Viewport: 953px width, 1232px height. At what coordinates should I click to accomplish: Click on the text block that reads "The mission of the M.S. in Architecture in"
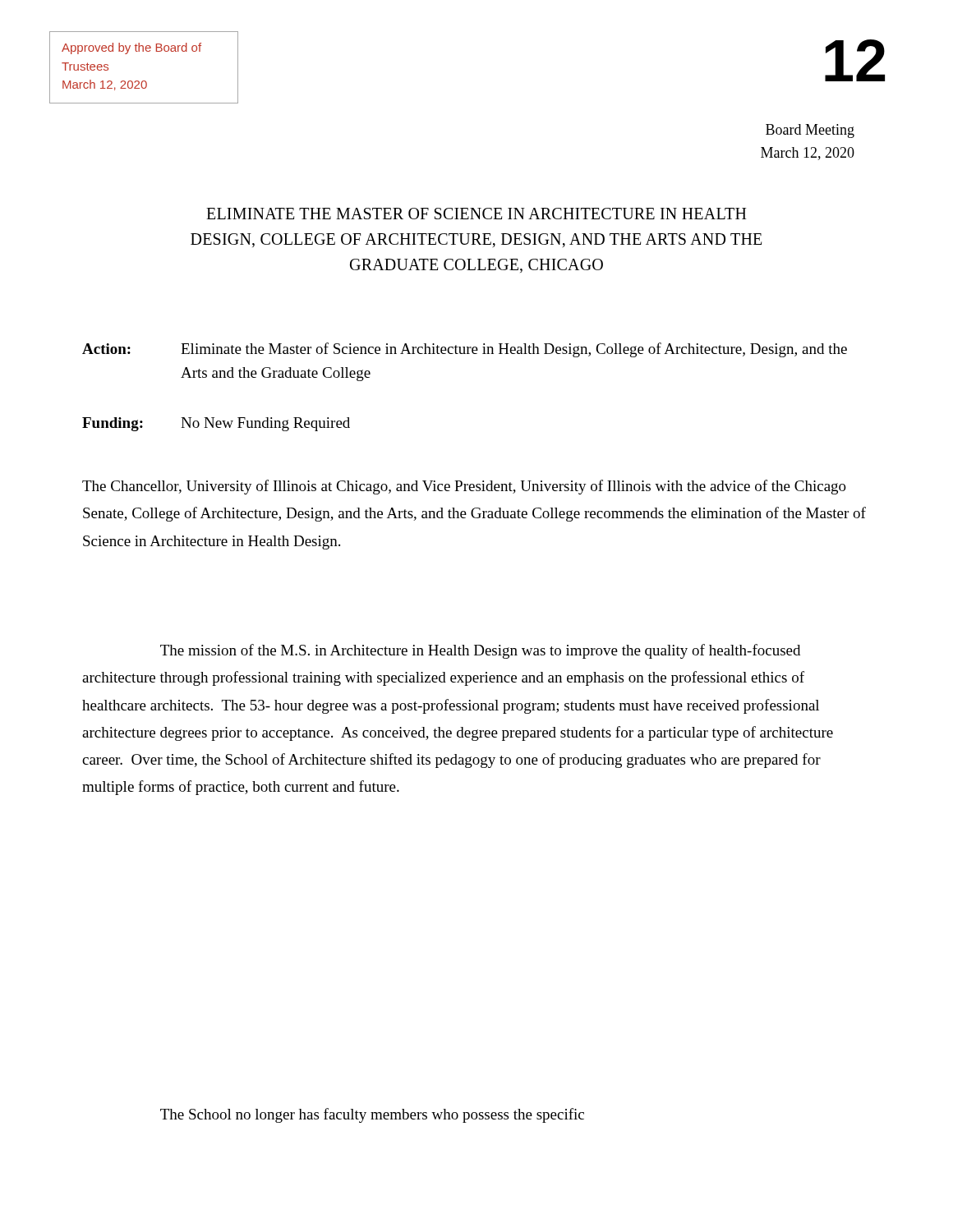coord(458,718)
